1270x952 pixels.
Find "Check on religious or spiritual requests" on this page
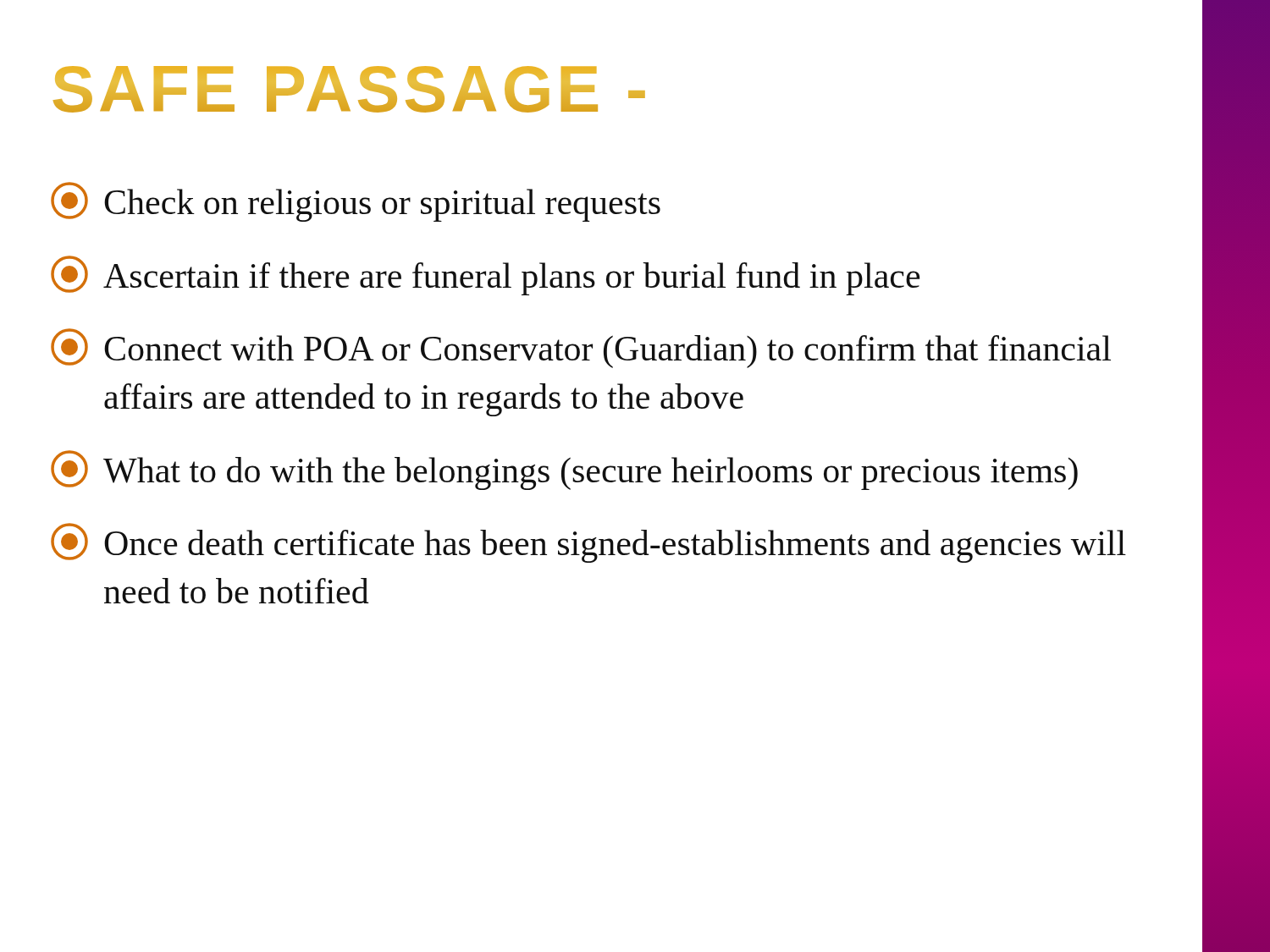coord(618,203)
